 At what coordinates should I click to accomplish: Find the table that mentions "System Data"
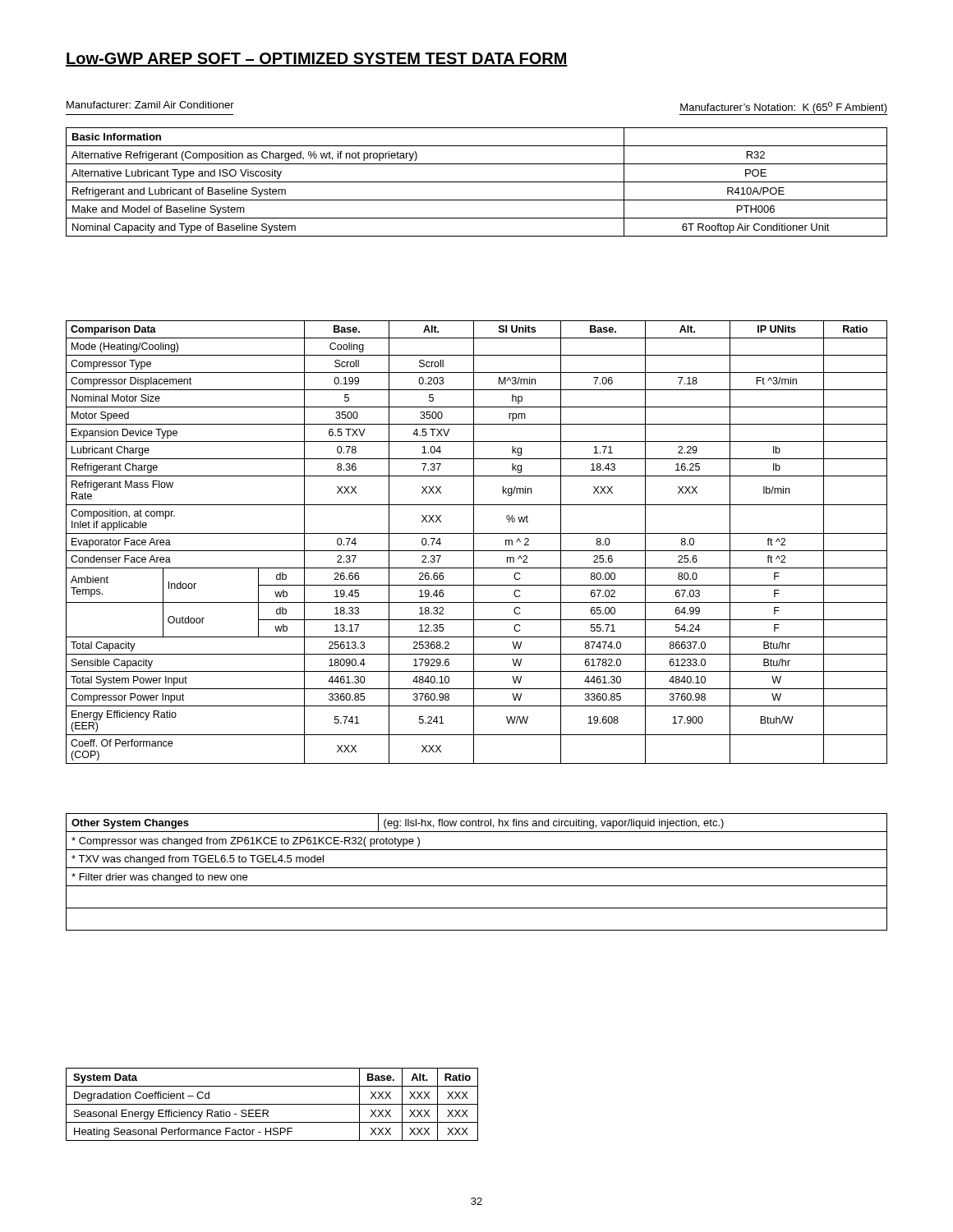click(x=272, y=1104)
